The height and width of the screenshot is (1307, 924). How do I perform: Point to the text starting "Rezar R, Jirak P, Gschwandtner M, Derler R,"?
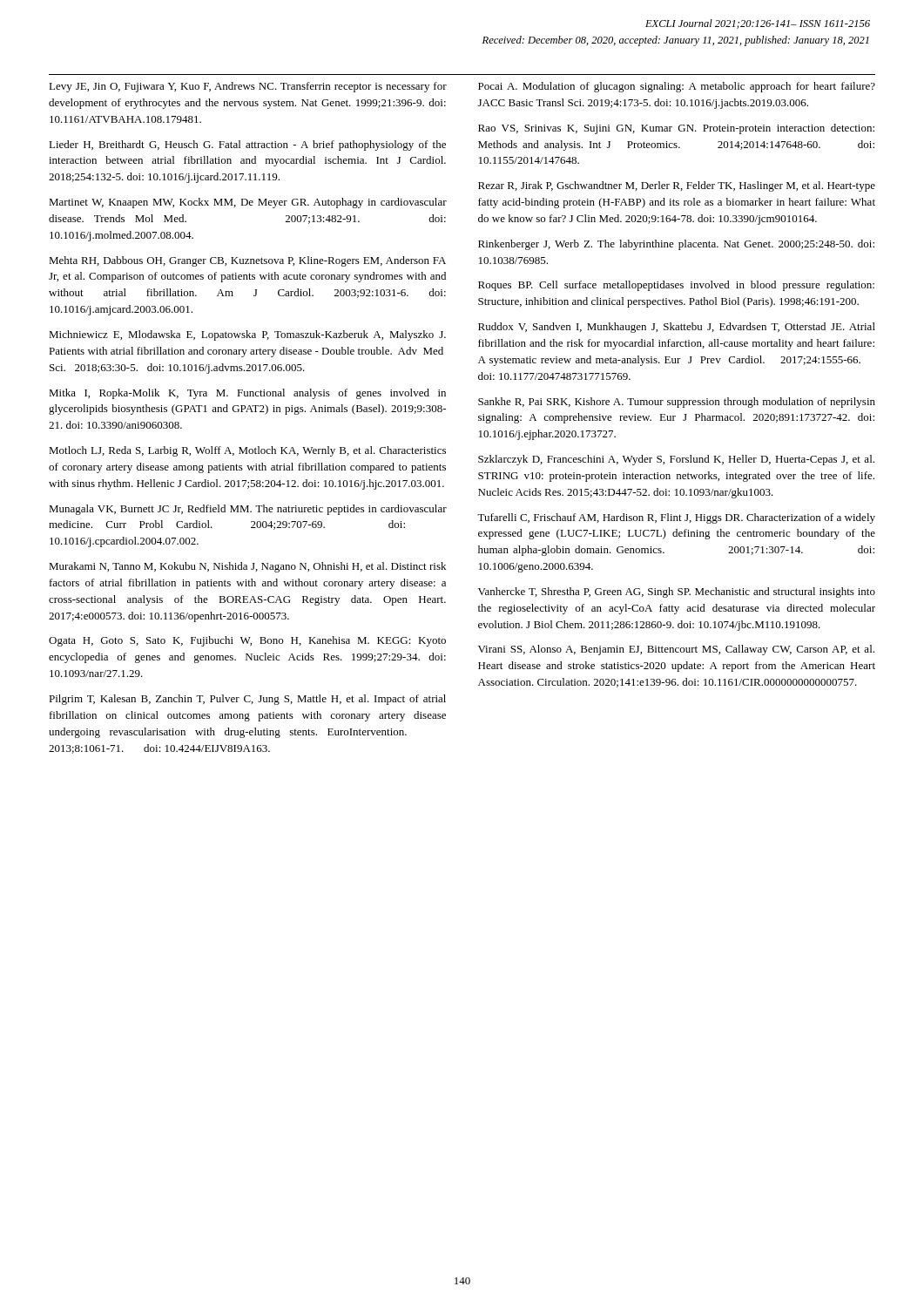coord(676,202)
